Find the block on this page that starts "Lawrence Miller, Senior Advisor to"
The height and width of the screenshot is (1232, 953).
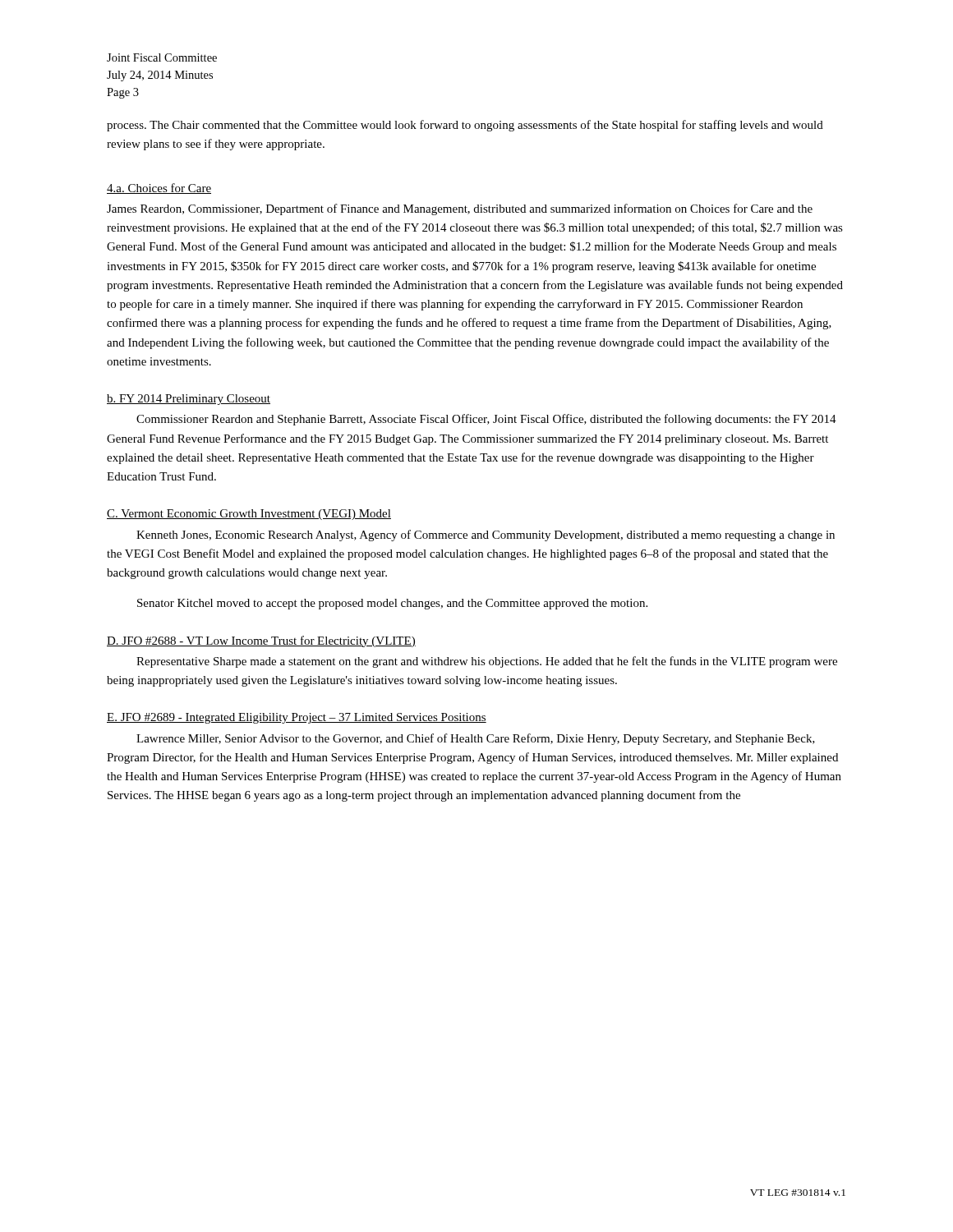click(x=474, y=767)
